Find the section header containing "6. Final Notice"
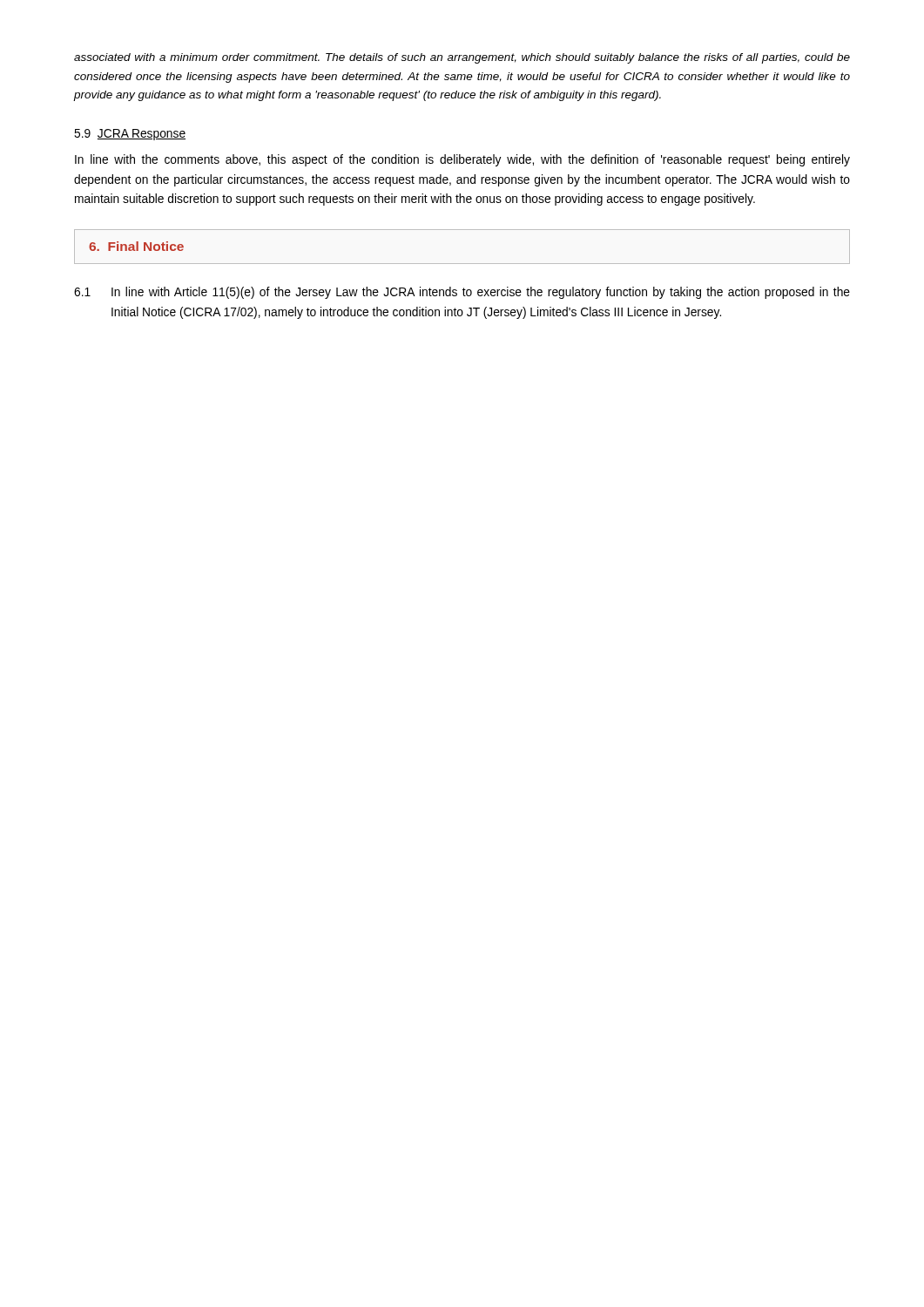Screen dimensions: 1307x924 (x=136, y=246)
